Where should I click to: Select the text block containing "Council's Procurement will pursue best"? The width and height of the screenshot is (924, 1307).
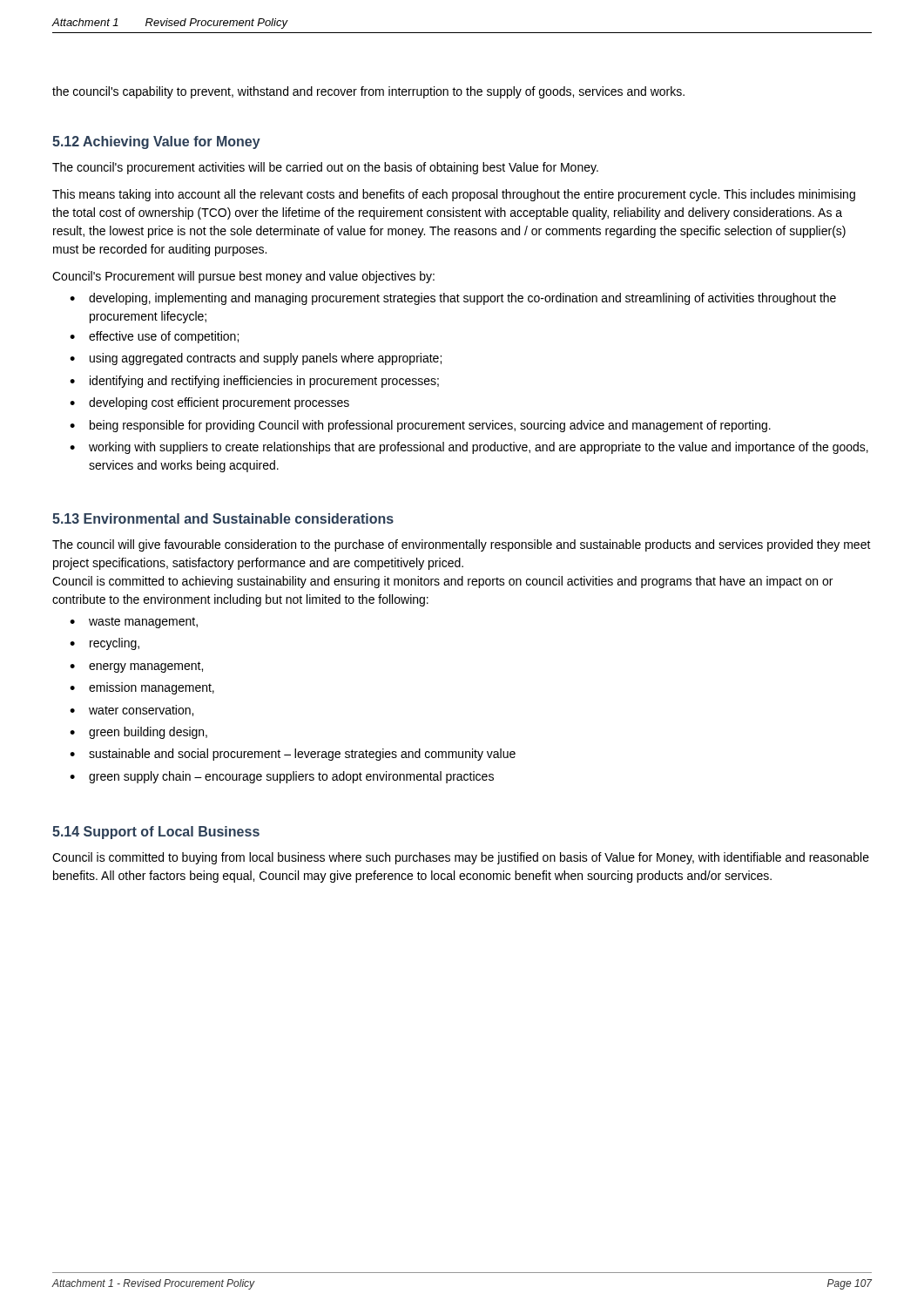244,276
